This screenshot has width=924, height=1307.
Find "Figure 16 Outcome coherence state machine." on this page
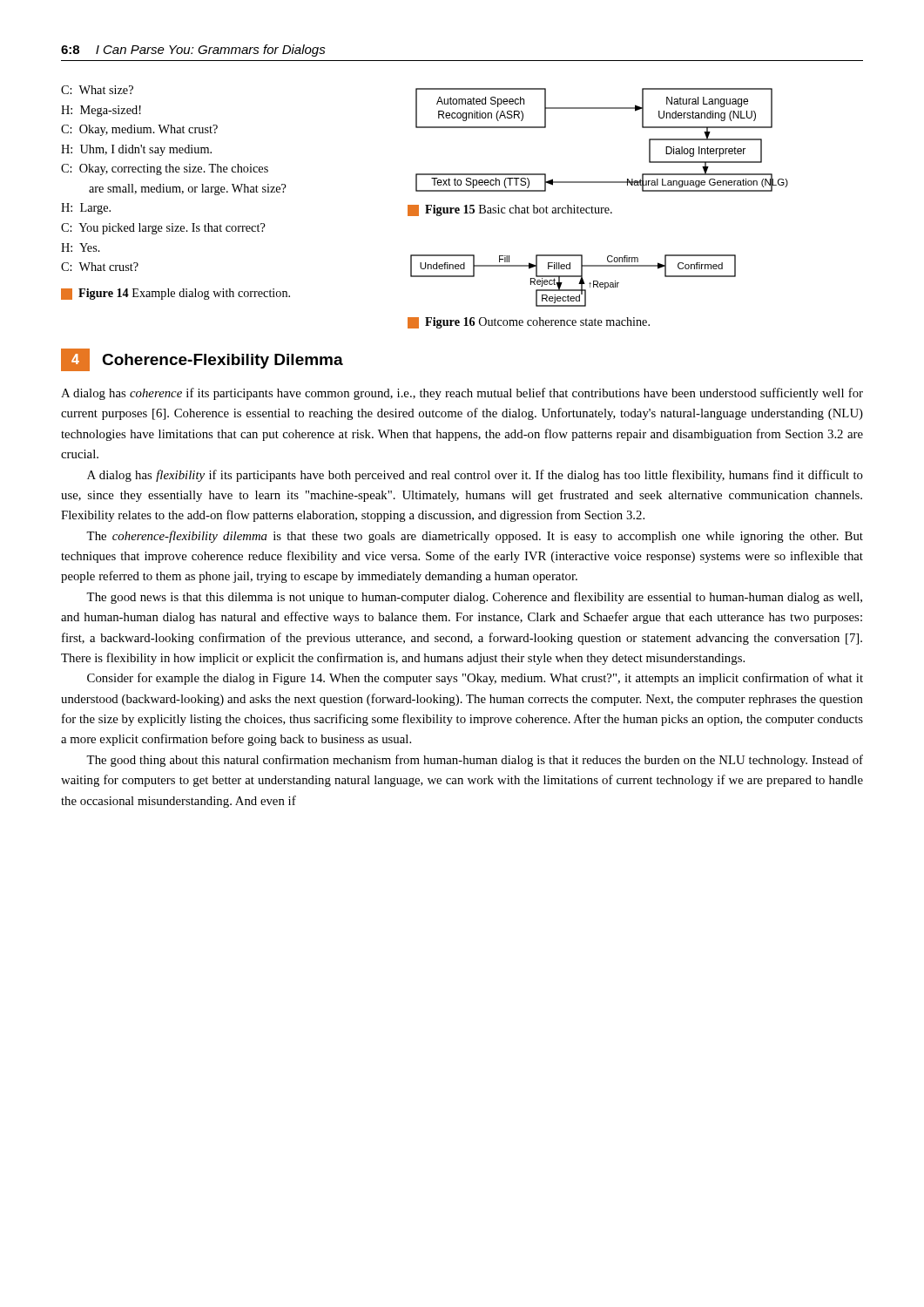point(529,322)
